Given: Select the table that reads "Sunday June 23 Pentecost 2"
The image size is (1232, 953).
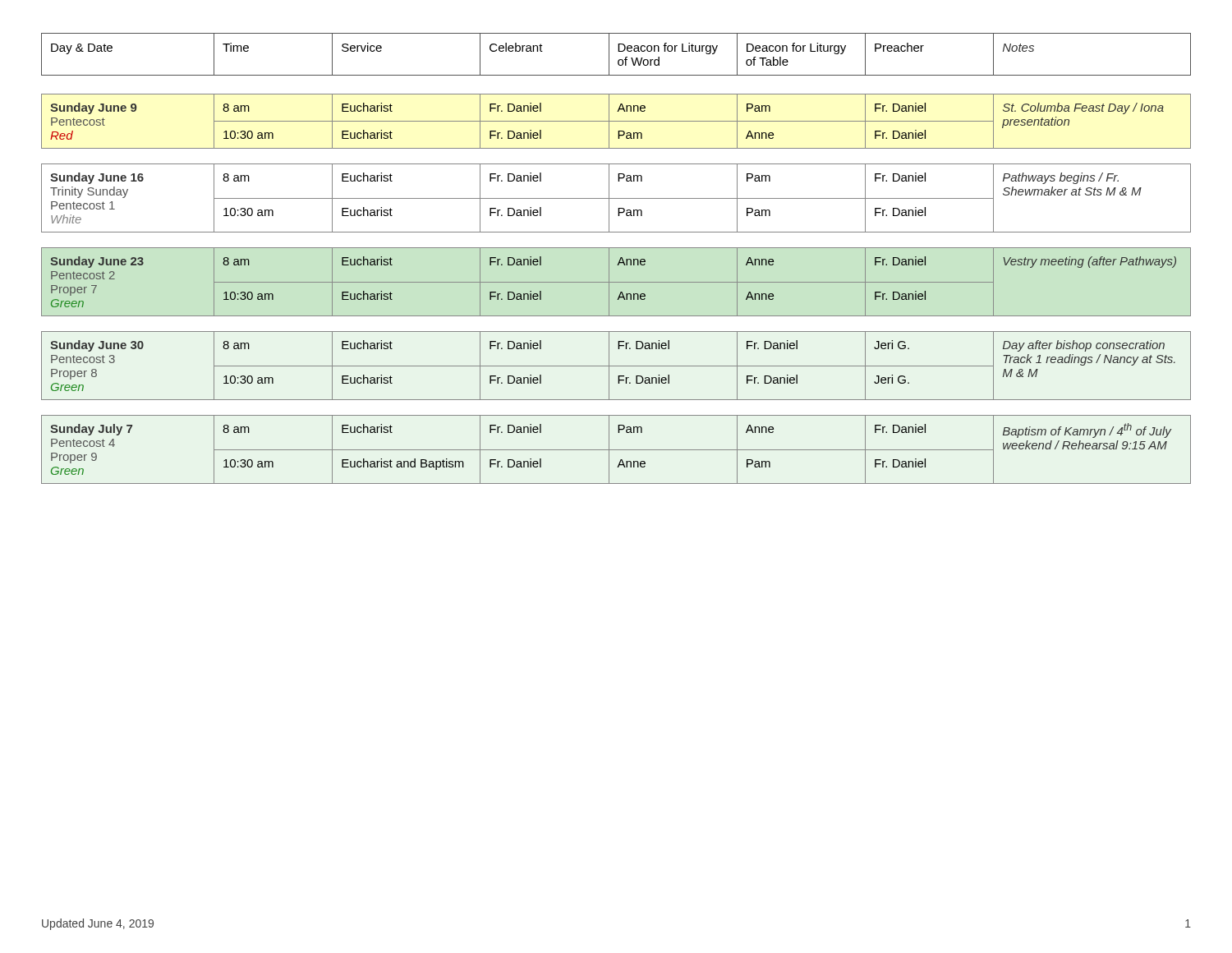Looking at the screenshot, I should coord(616,282).
